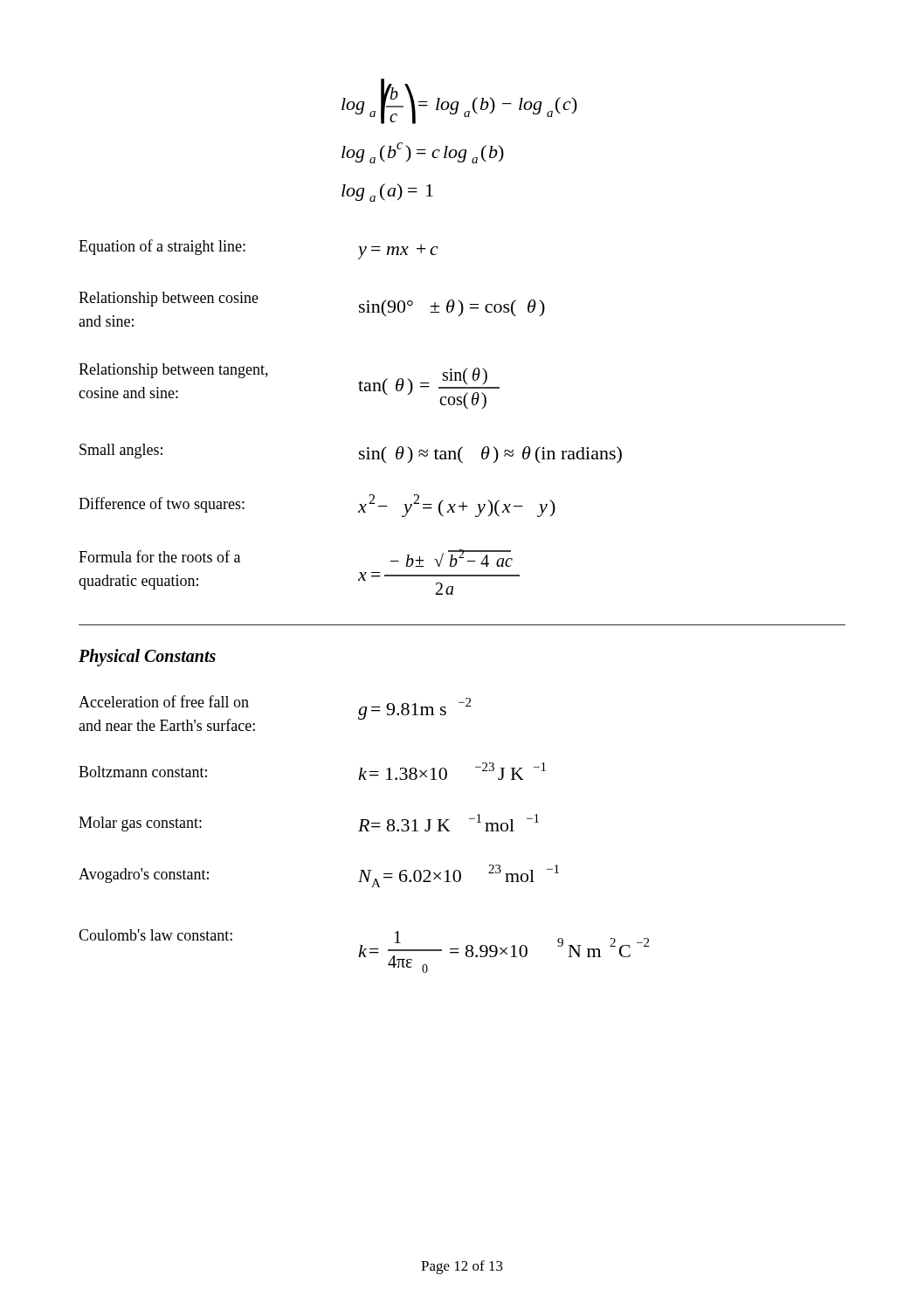The width and height of the screenshot is (924, 1310).
Task: Click on the block starting "x = − b ±"
Action: 458,575
